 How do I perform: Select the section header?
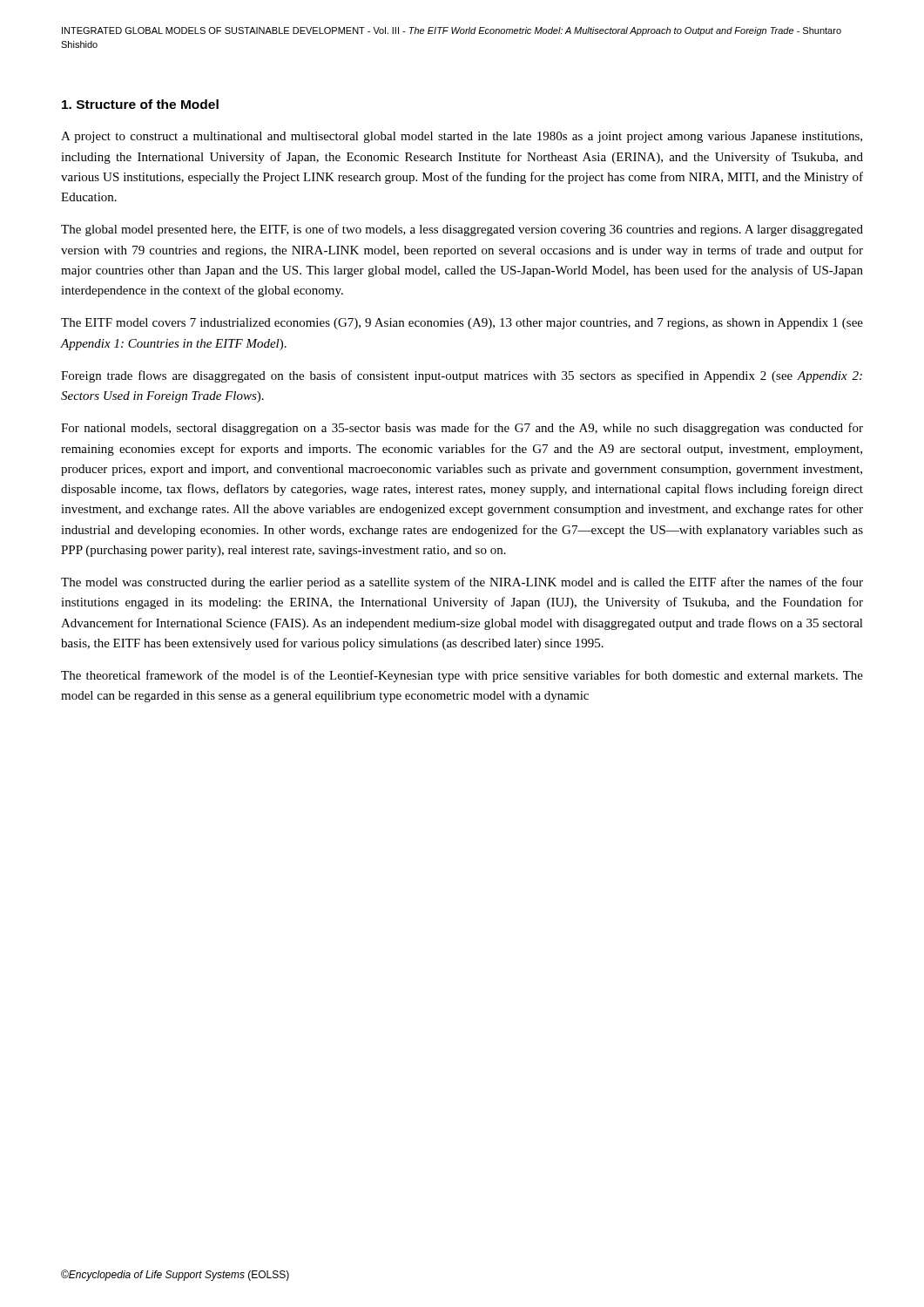tap(140, 104)
